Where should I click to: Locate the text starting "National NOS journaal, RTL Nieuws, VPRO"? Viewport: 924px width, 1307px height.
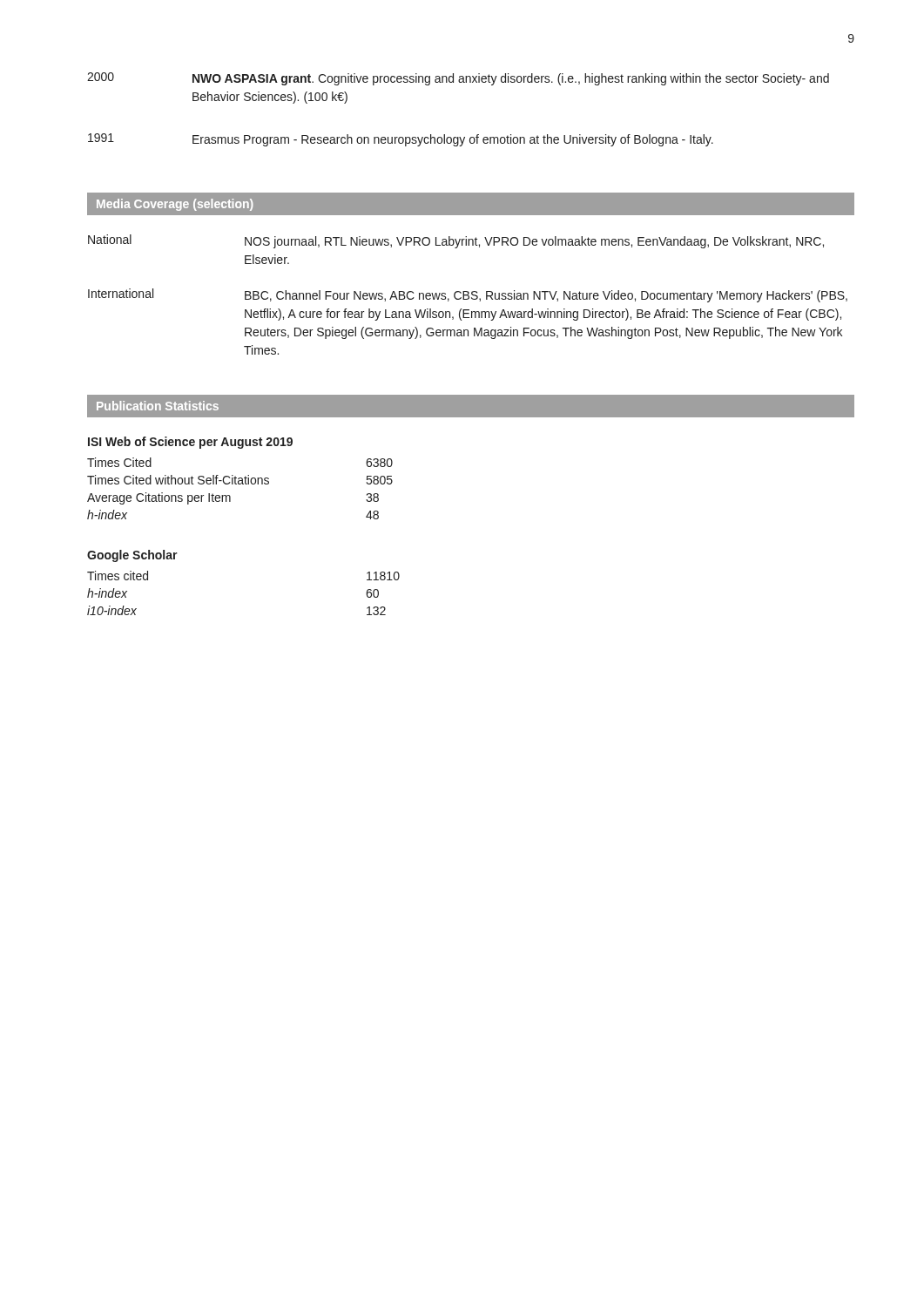pyautogui.click(x=471, y=251)
